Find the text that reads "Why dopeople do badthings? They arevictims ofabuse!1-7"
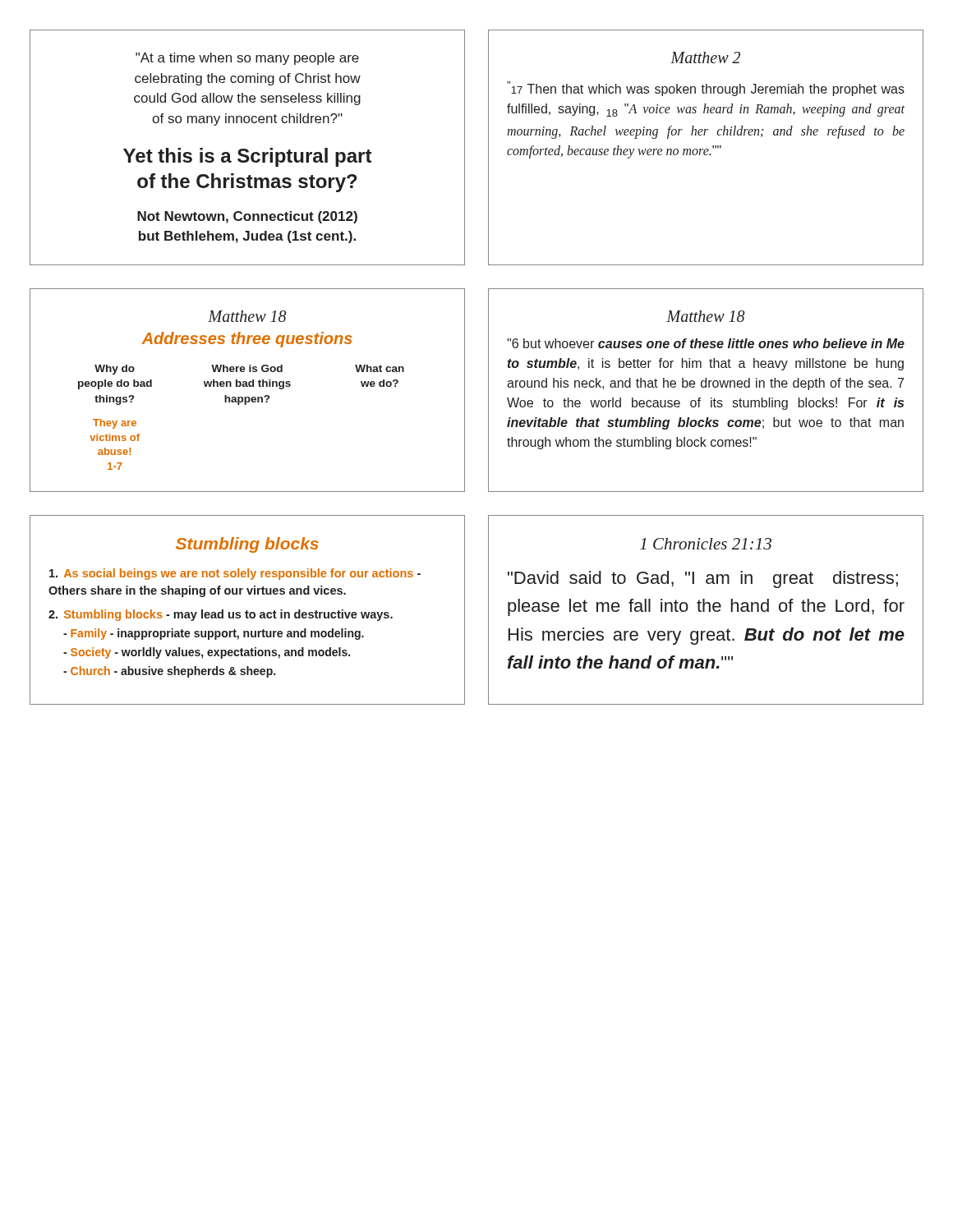 [x=115, y=418]
